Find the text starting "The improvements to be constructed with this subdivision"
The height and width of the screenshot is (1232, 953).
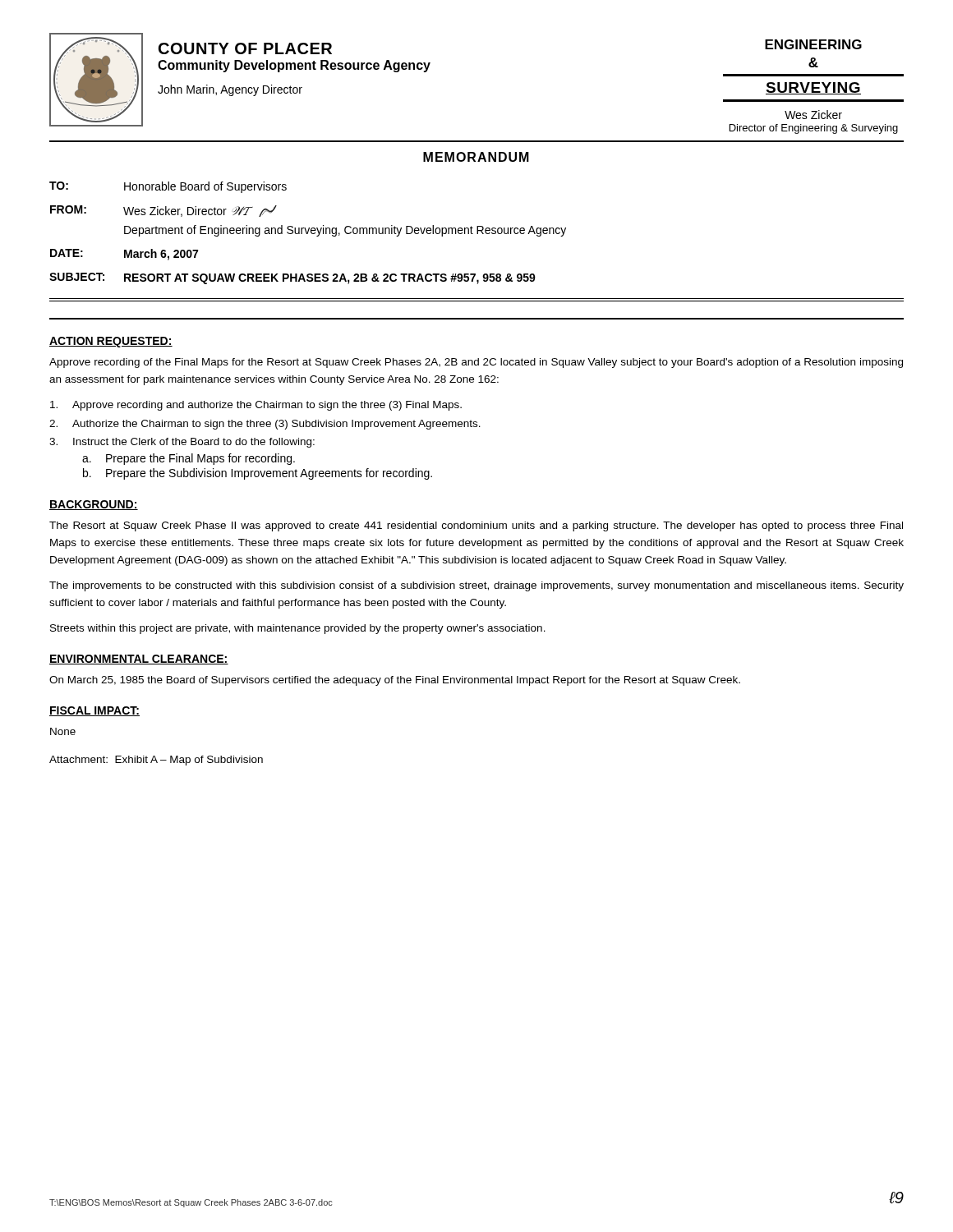coord(476,594)
